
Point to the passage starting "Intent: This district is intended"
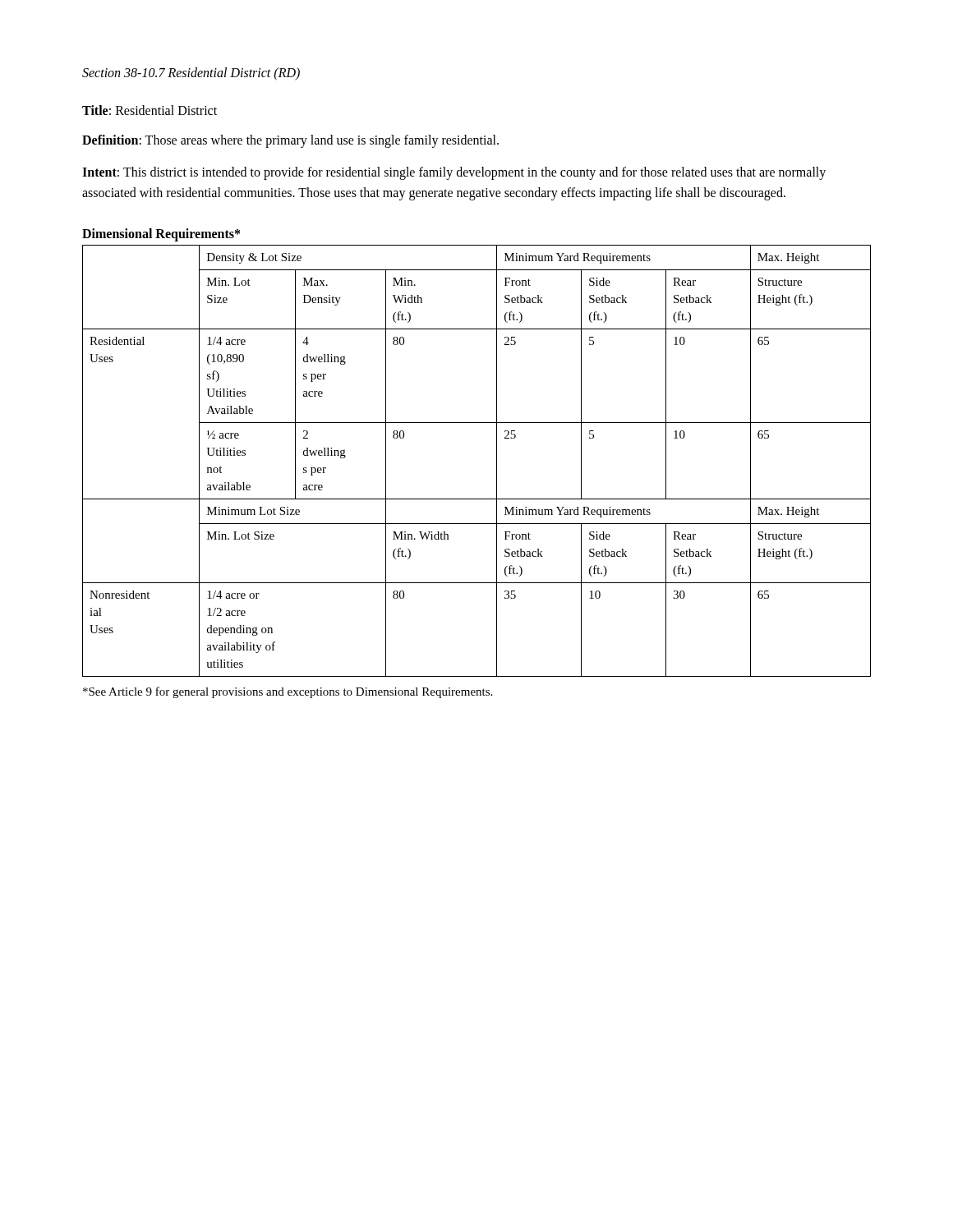click(454, 182)
